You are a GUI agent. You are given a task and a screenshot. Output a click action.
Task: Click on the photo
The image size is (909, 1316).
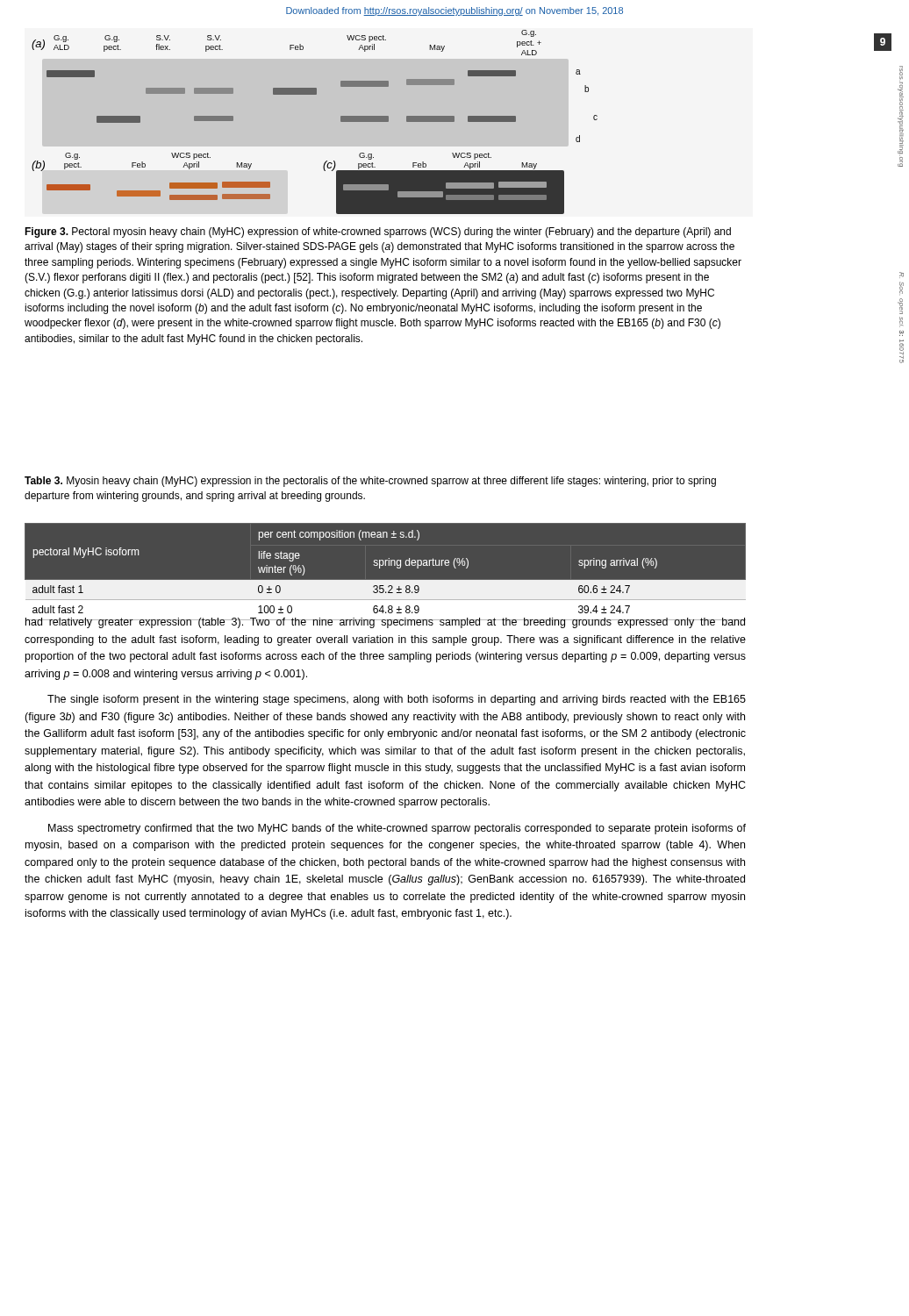coord(389,122)
